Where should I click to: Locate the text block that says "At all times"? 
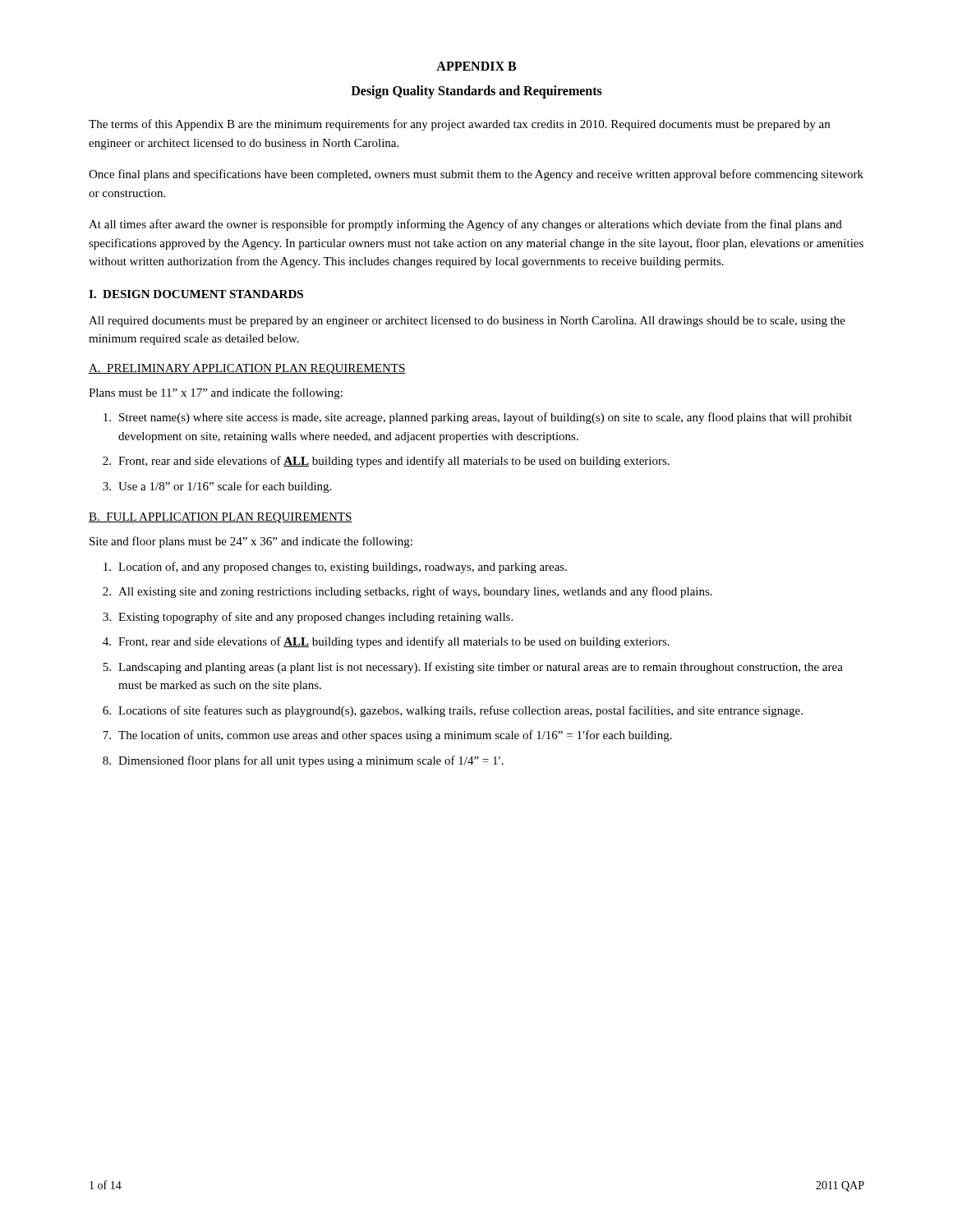[476, 243]
